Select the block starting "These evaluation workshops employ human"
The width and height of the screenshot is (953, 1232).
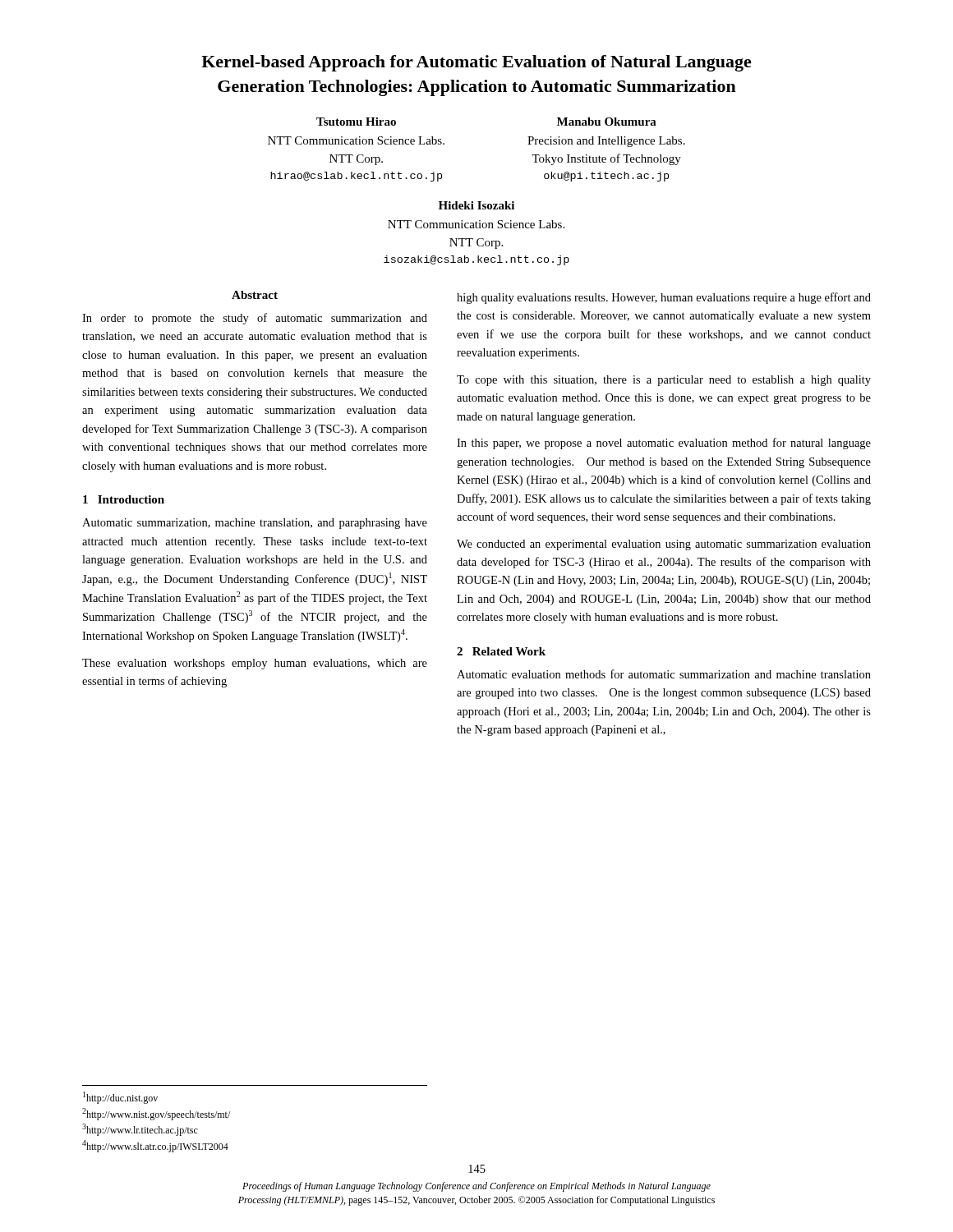coord(255,672)
